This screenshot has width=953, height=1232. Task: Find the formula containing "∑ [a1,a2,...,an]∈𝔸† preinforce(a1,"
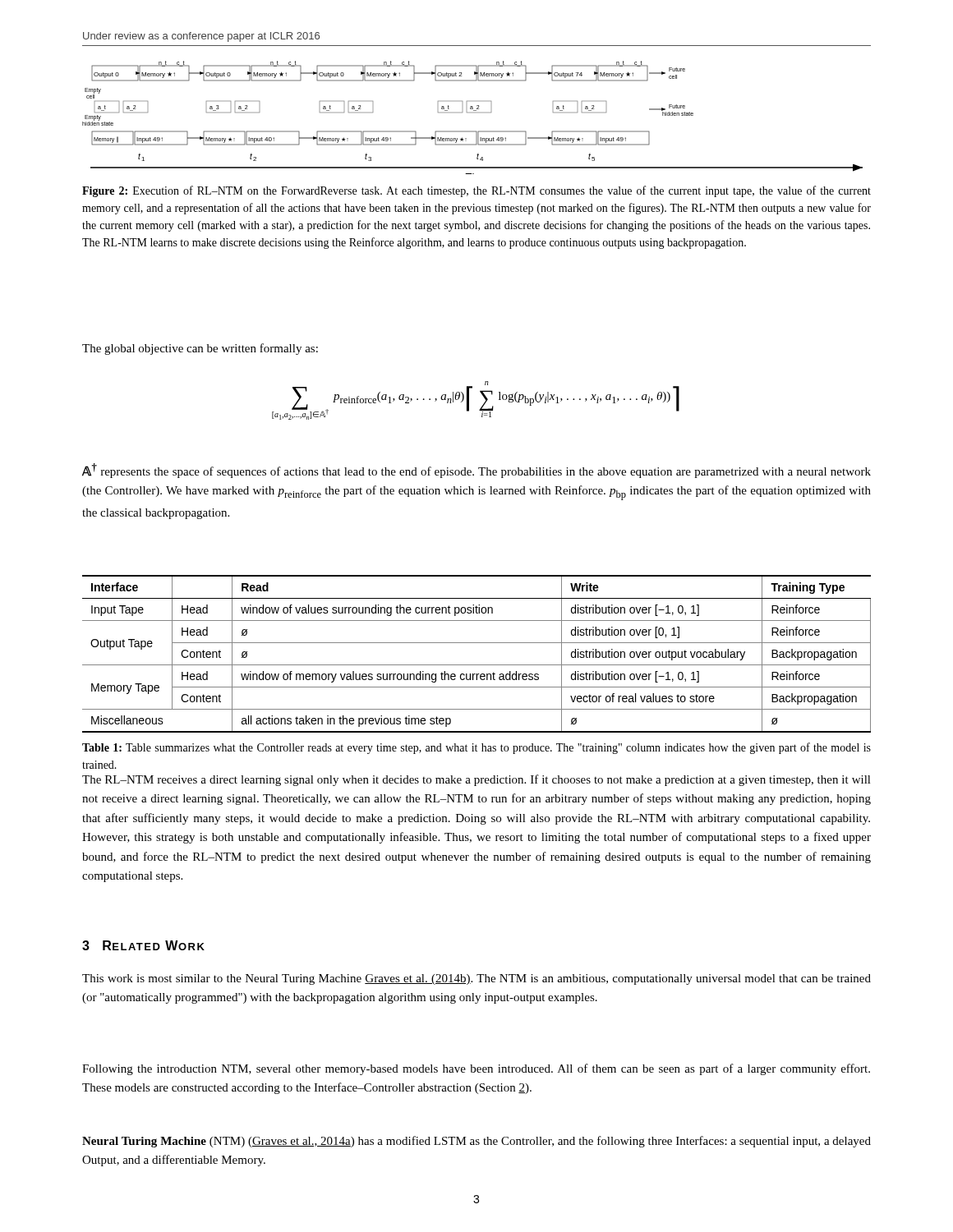point(476,398)
